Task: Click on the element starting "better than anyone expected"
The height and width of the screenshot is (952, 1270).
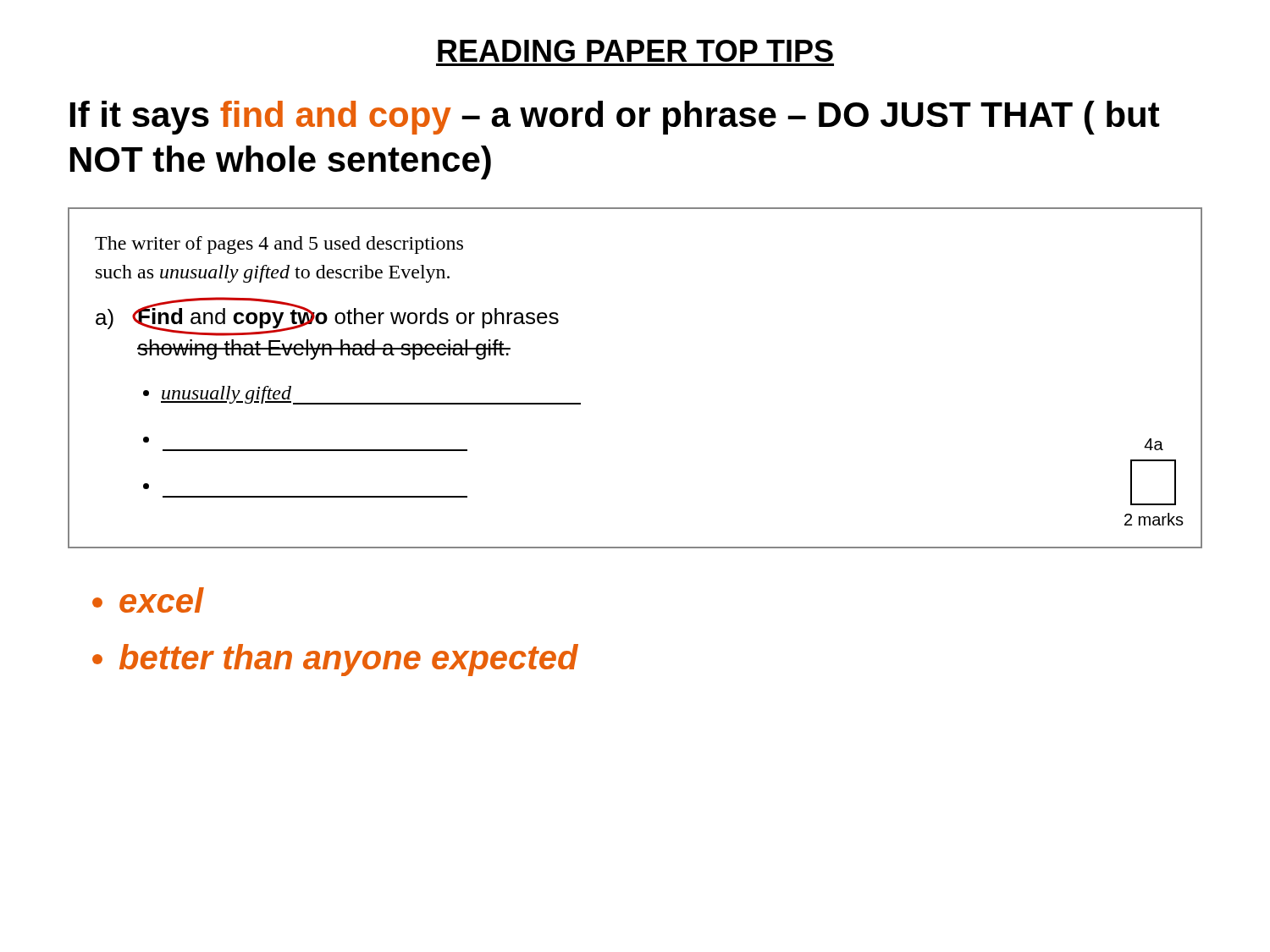Action: coord(348,657)
